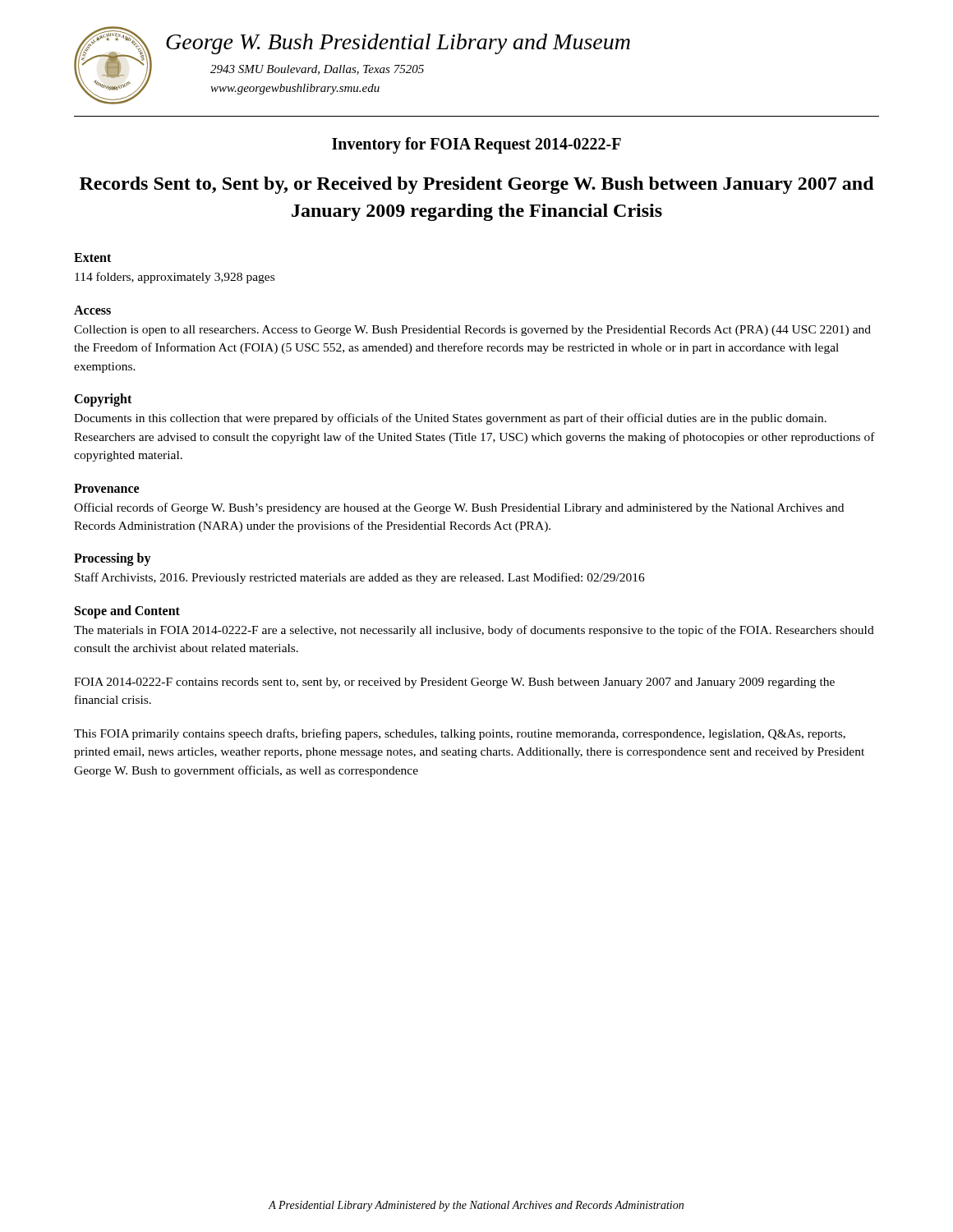Locate the section header containing "Scope and Content"
Screen dimensions: 1232x953
pos(127,611)
